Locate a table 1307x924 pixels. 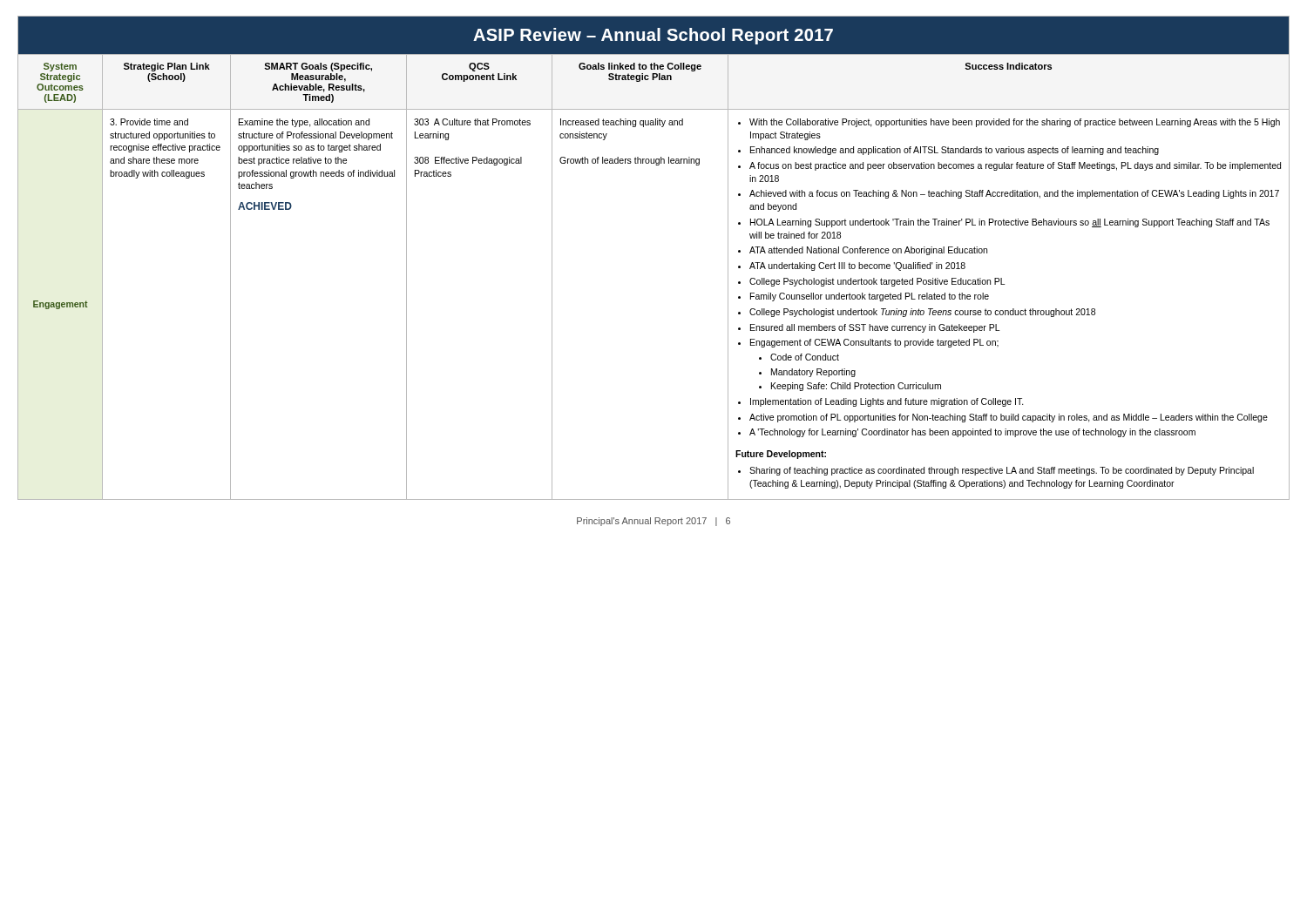tap(654, 258)
